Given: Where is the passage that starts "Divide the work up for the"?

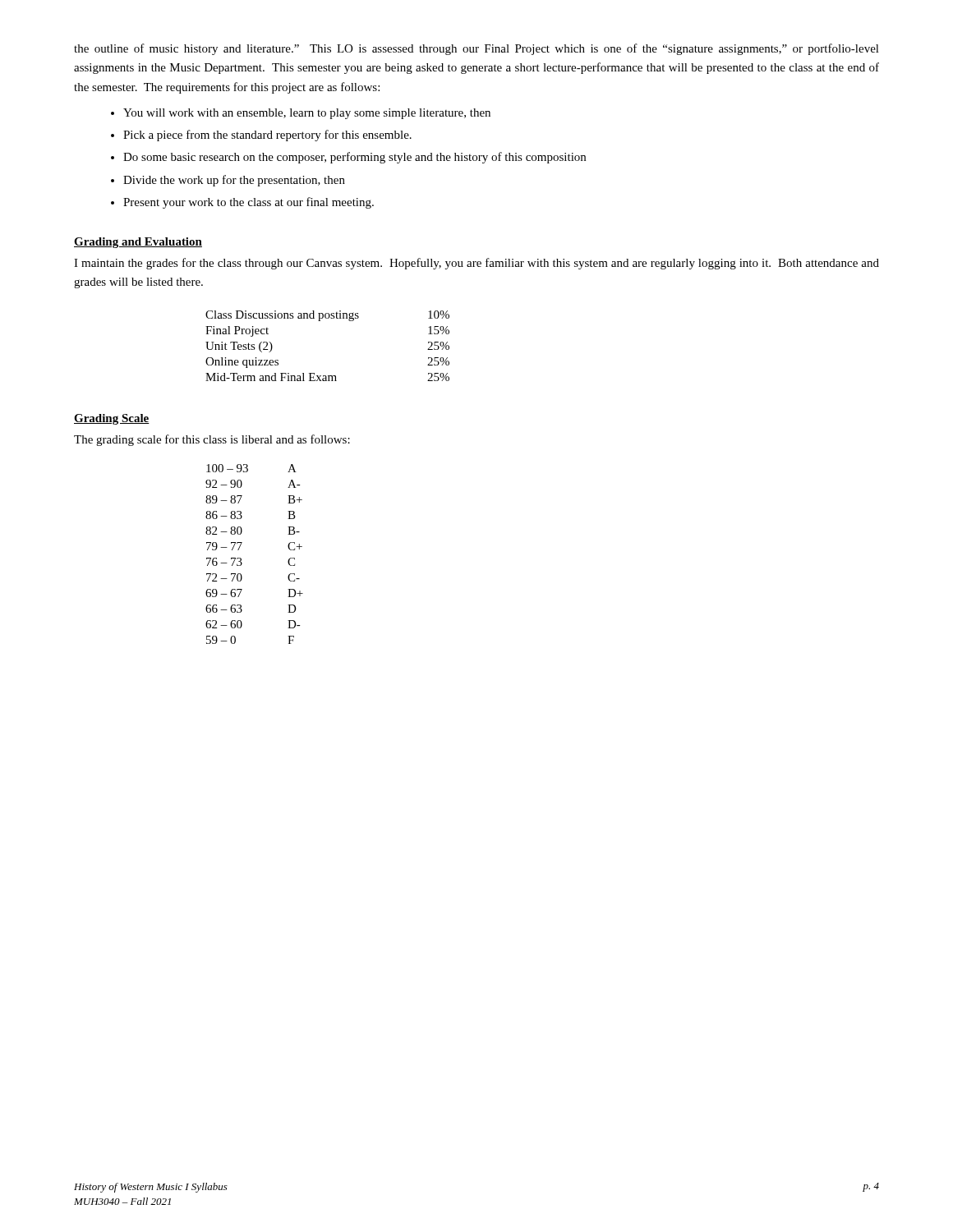Looking at the screenshot, I should [x=234, y=179].
